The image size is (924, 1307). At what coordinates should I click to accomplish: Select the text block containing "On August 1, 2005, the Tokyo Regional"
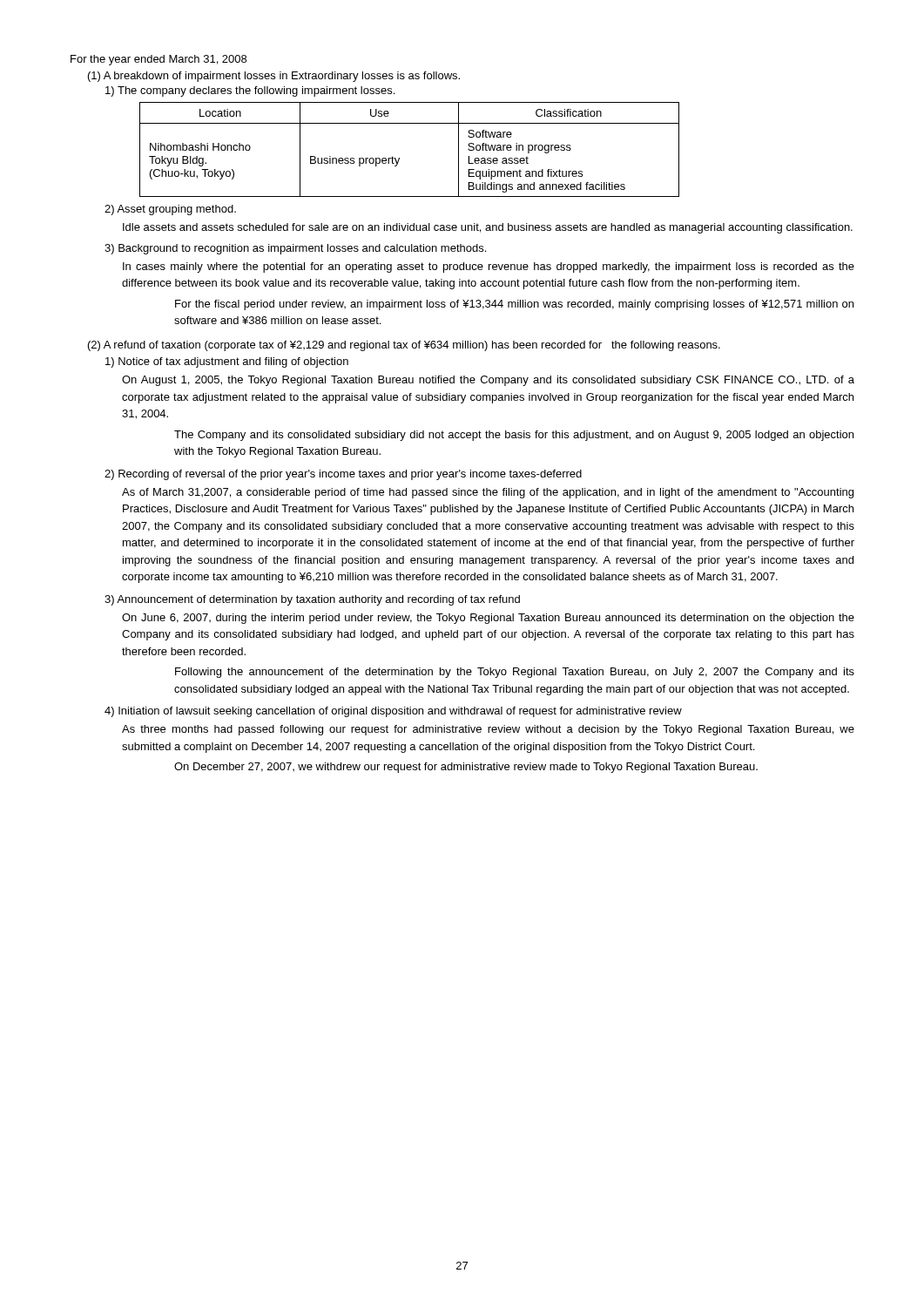coord(488,396)
